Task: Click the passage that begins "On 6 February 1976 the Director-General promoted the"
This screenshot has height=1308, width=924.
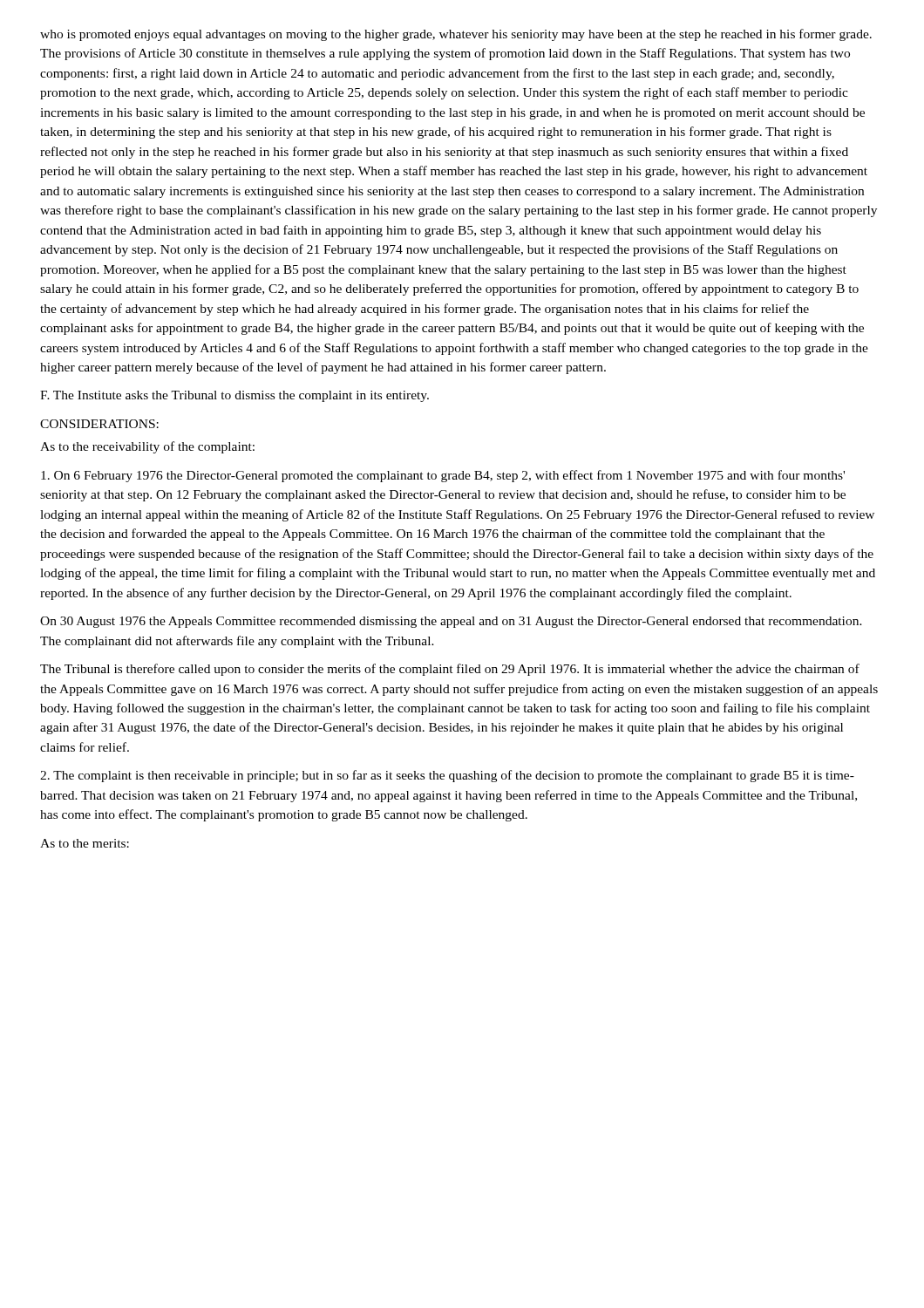Action: coord(458,533)
